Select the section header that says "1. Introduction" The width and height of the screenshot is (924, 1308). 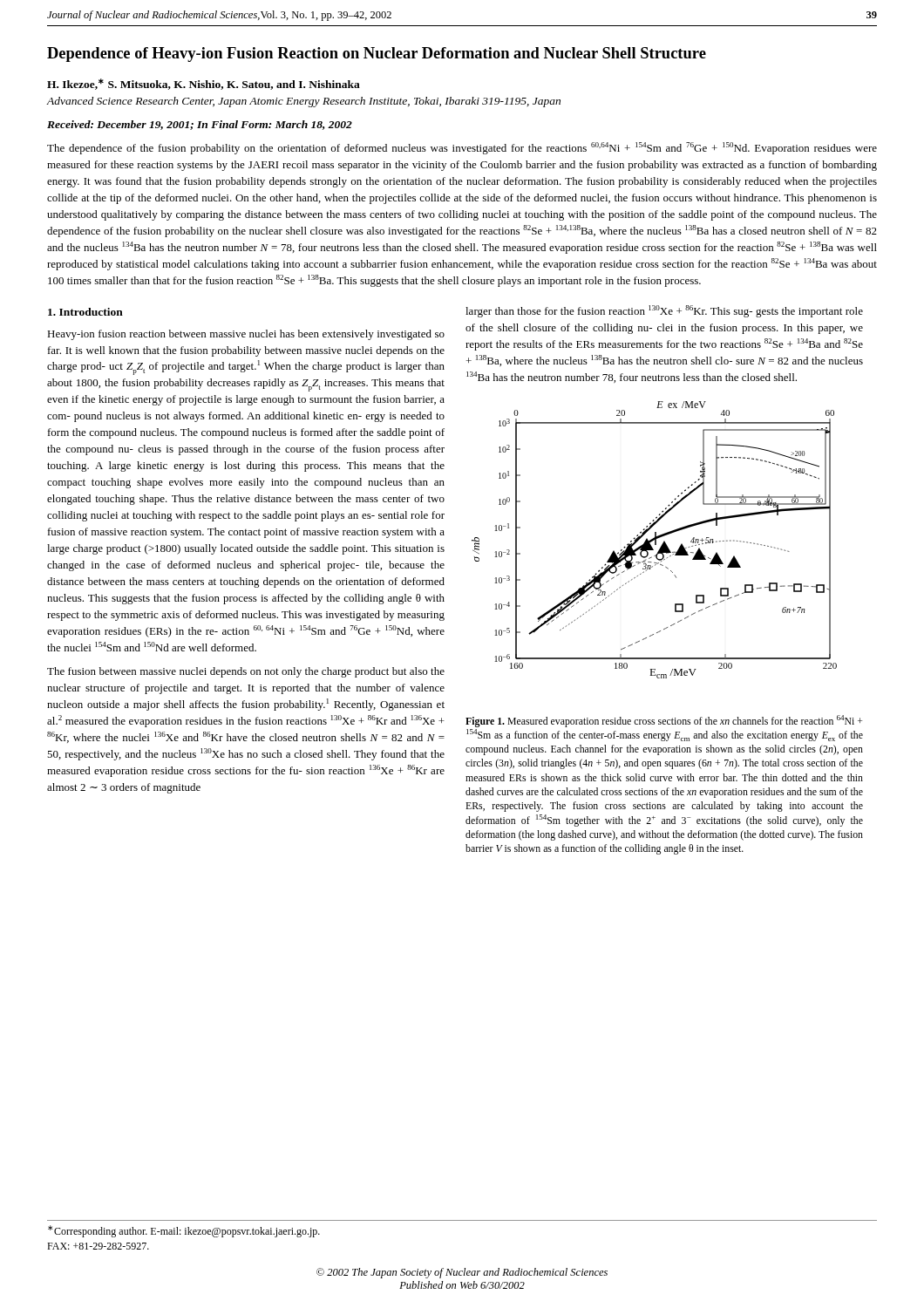click(85, 312)
